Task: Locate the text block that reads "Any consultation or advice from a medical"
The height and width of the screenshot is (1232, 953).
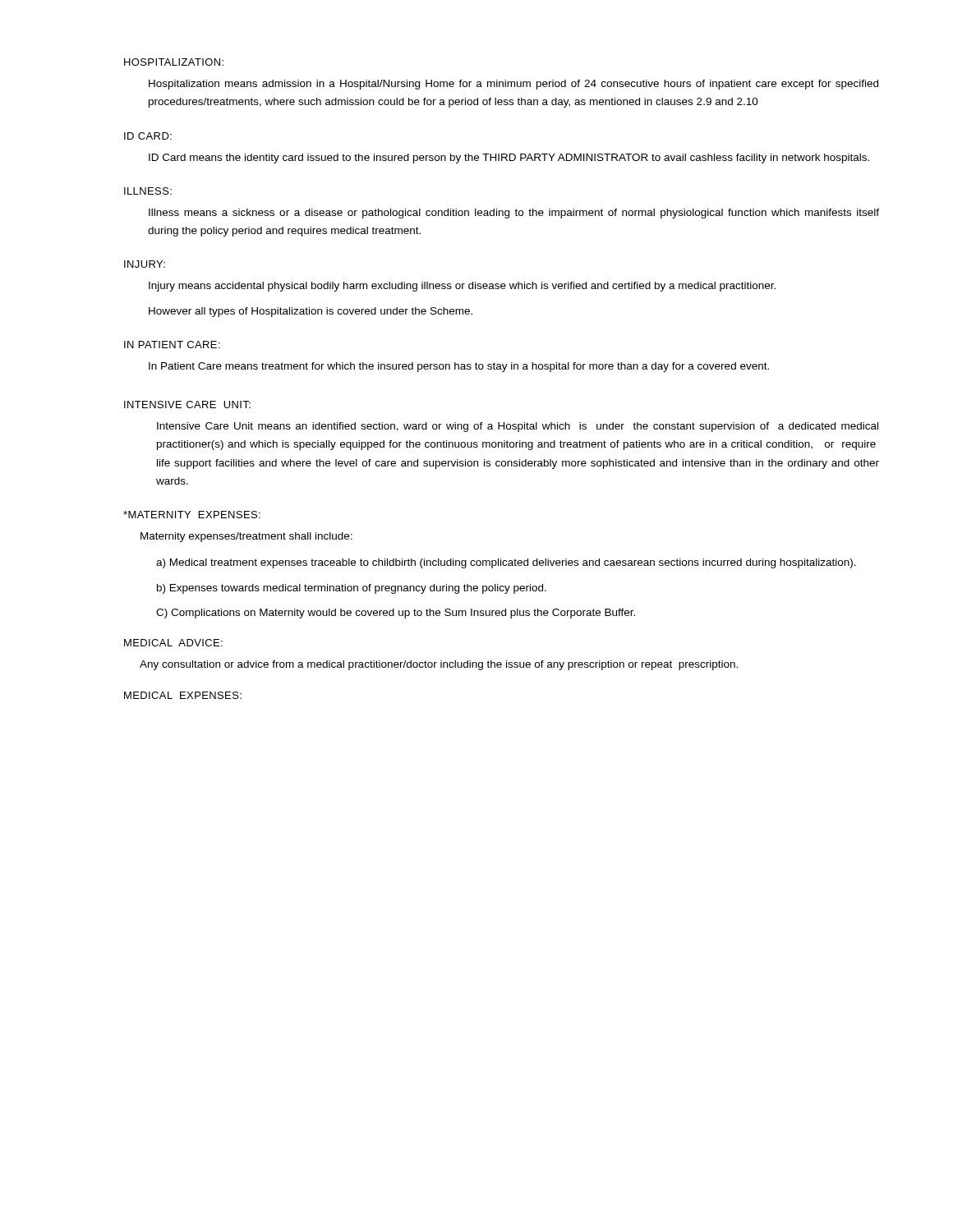Action: [439, 664]
